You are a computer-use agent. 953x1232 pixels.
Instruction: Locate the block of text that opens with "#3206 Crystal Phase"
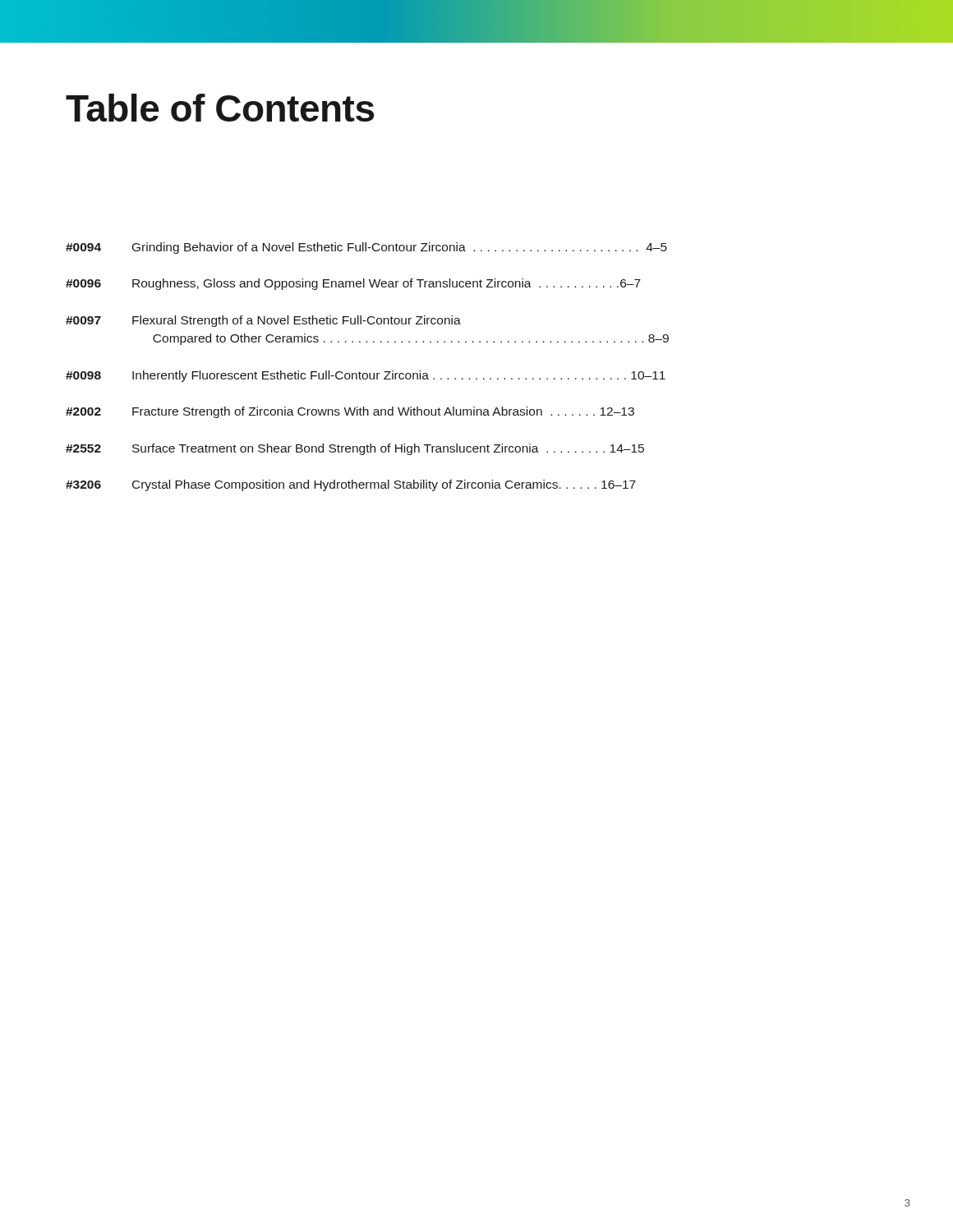476,485
